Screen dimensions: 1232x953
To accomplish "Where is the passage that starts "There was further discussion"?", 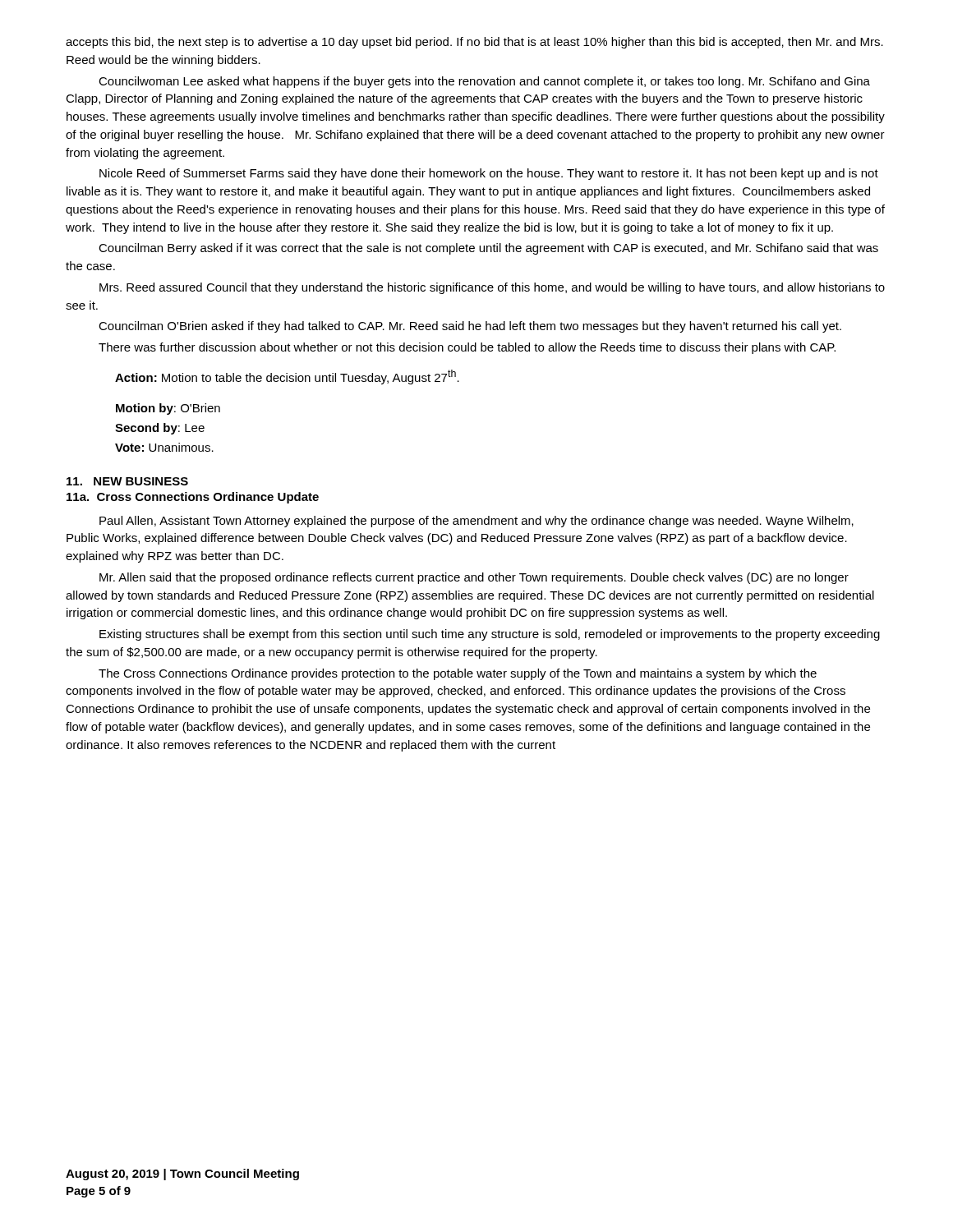I will point(468,347).
